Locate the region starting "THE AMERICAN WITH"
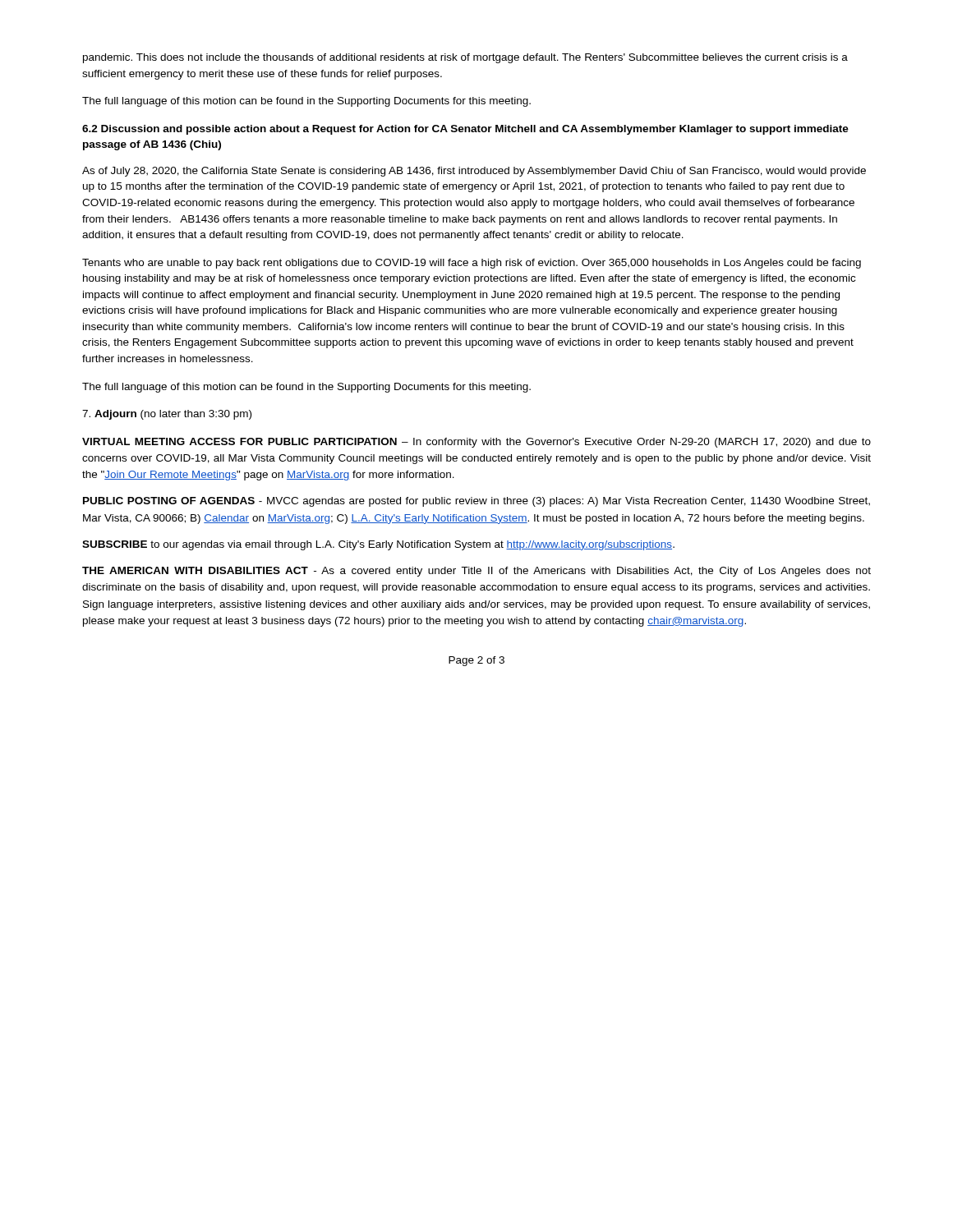 tap(476, 595)
